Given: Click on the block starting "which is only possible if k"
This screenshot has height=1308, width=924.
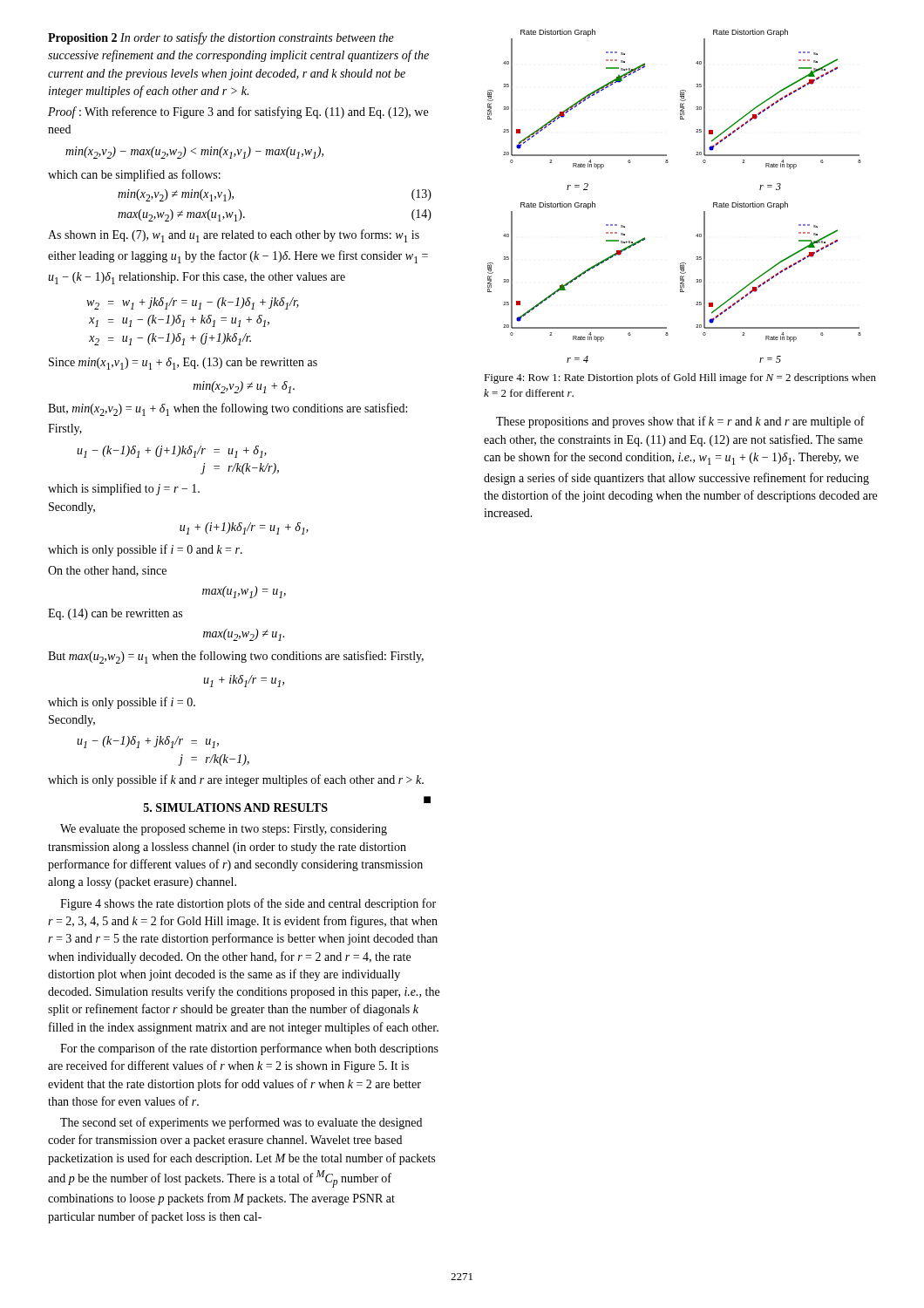Looking at the screenshot, I should 244,781.
